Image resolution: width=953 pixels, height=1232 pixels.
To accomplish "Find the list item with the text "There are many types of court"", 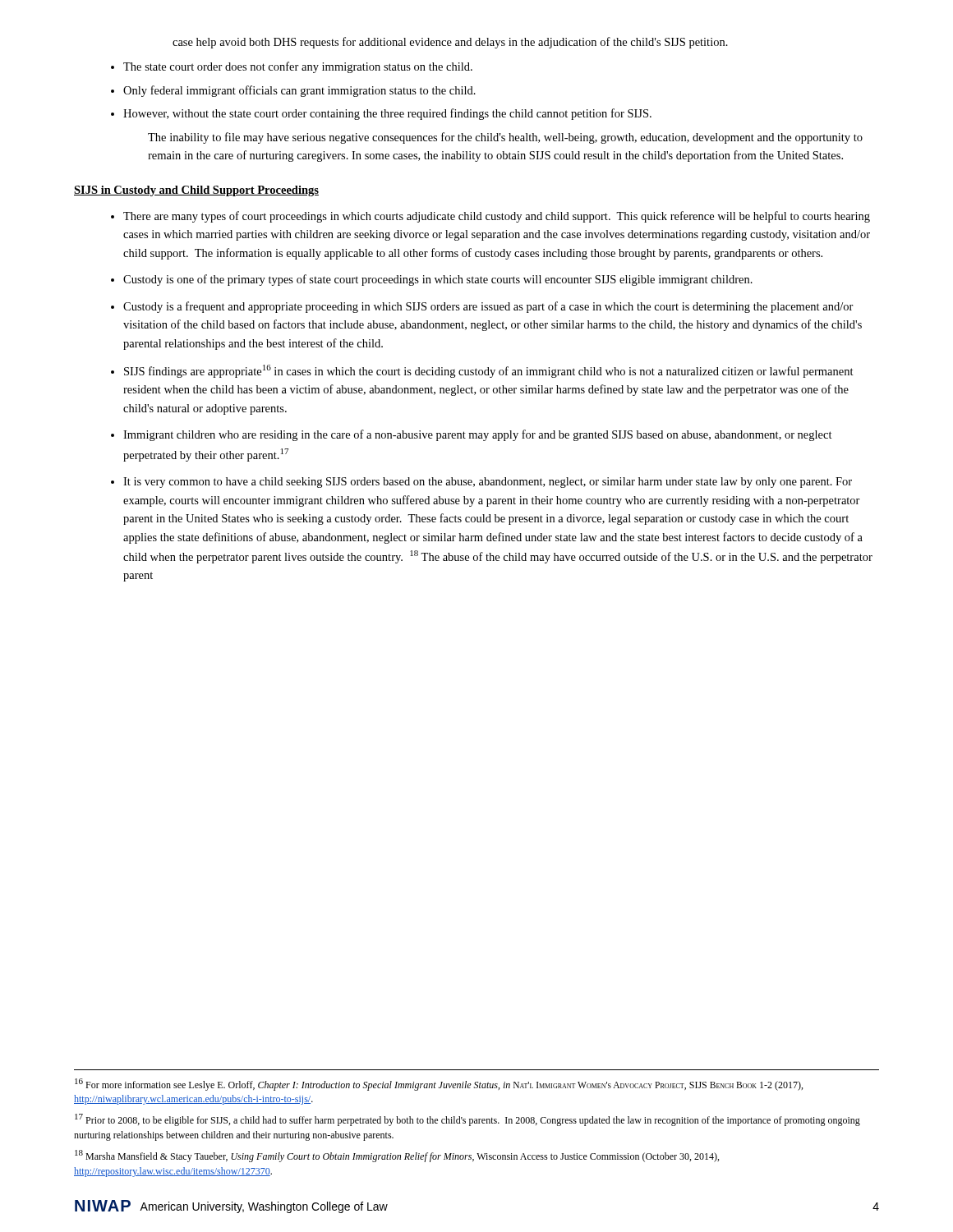I will pos(501,235).
